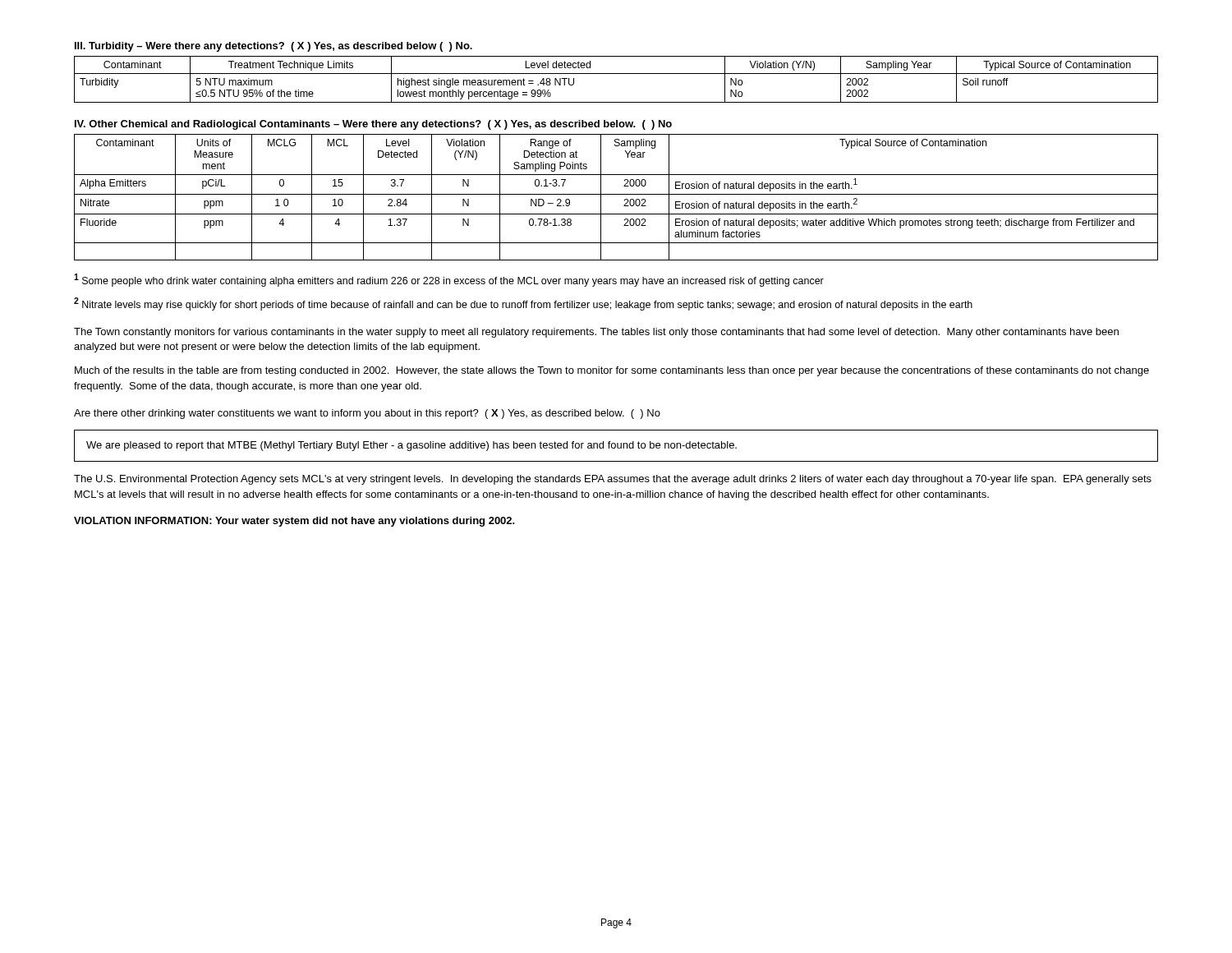Click on the element starting "The Town constantly monitors"
Viewport: 1232px width, 953px height.
click(597, 339)
